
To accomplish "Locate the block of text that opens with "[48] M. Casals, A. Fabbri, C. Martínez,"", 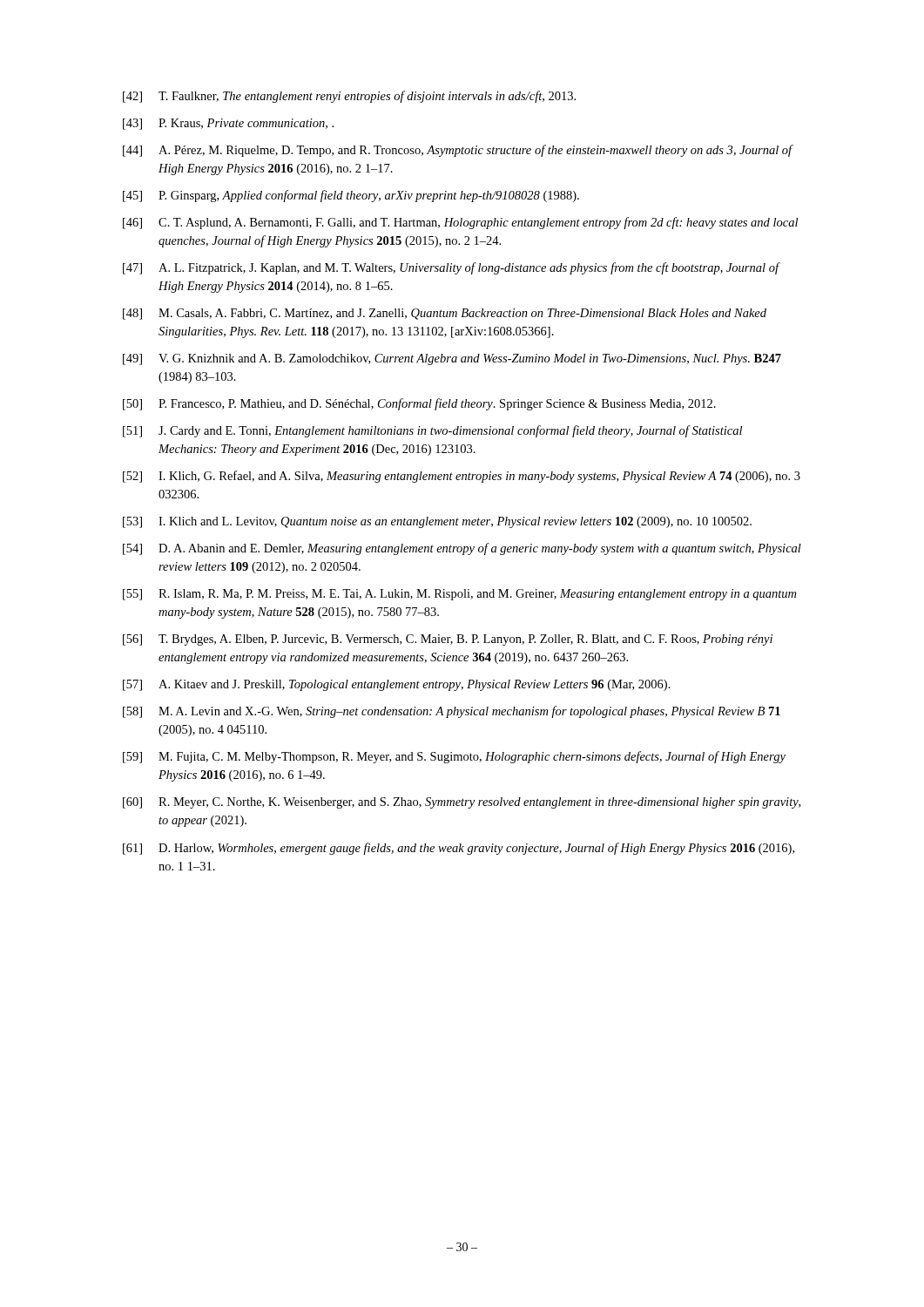I will click(462, 323).
